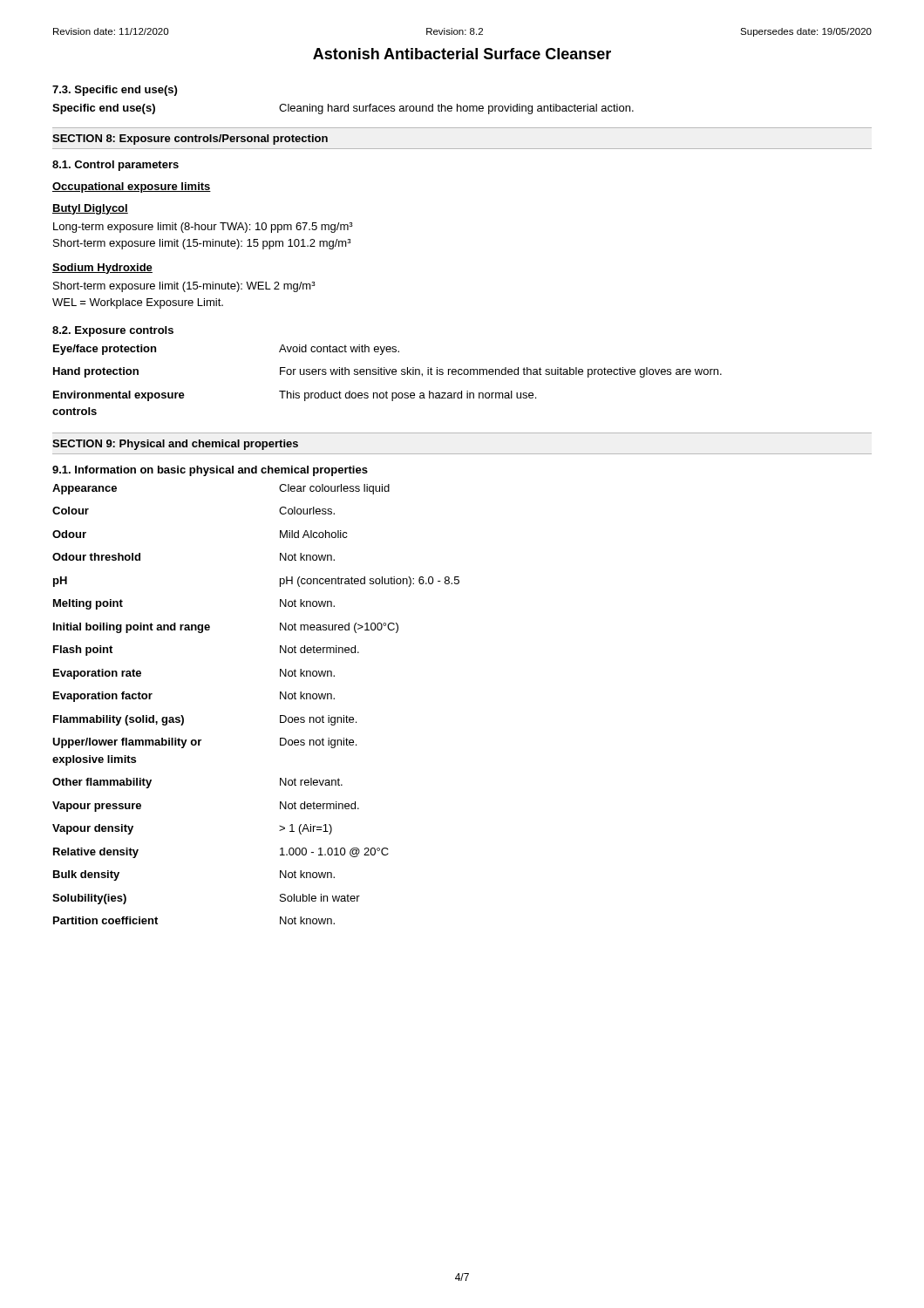
Task: Find "7.3. Specific end use(s)" on this page
Action: (115, 89)
